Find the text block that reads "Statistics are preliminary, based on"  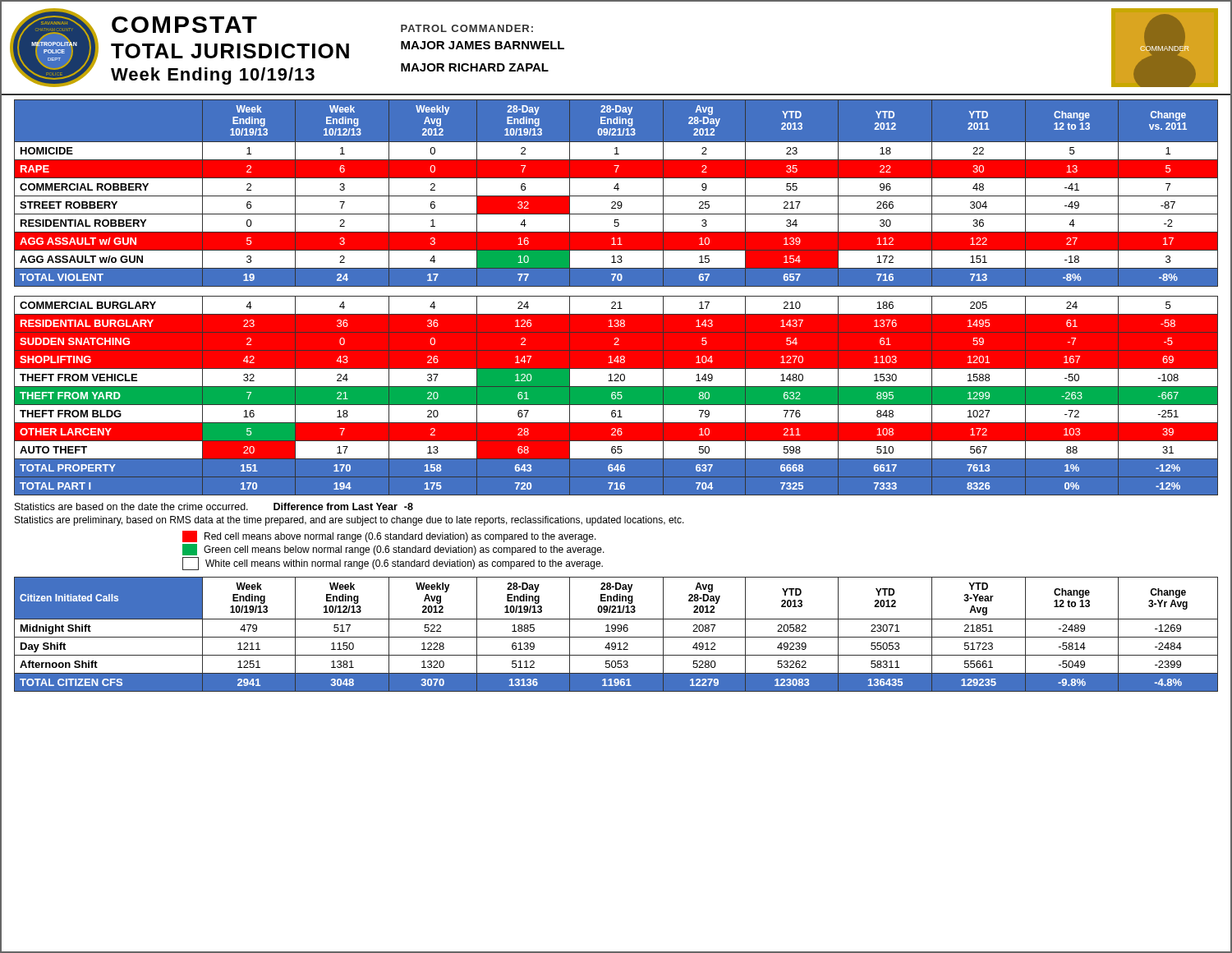click(x=349, y=520)
